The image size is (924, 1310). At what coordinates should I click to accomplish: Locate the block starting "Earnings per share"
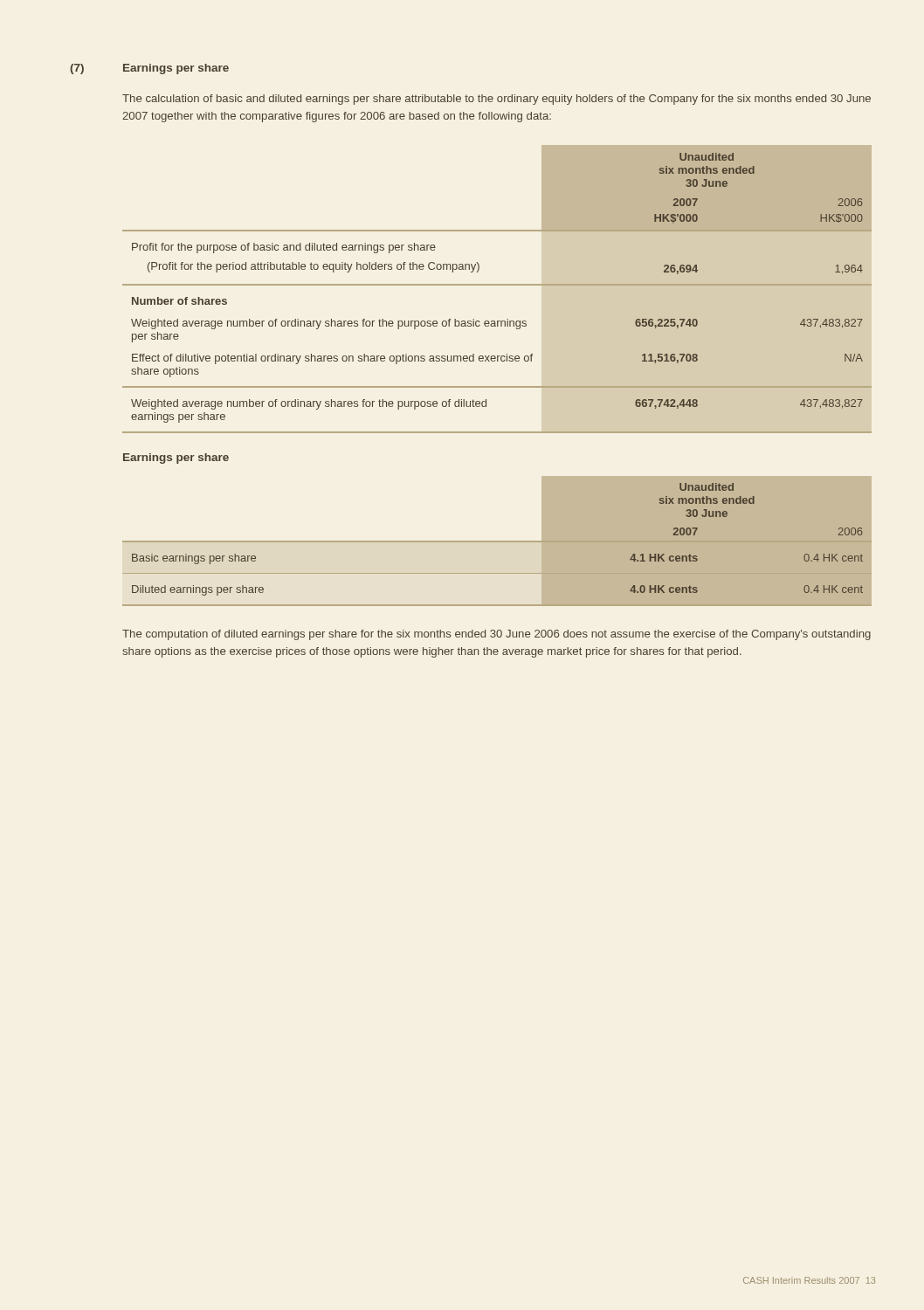[x=176, y=457]
